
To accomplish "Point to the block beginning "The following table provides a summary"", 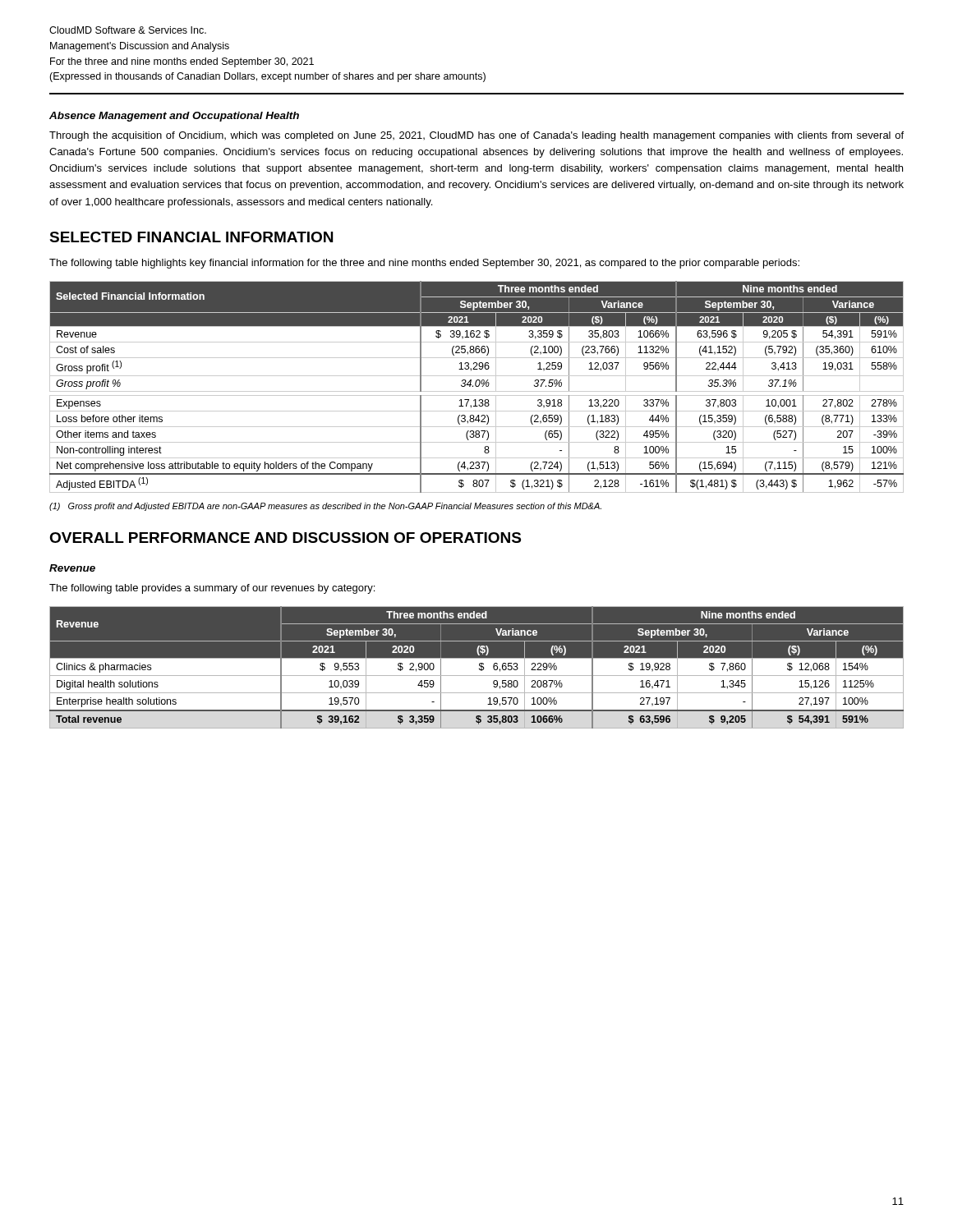I will pos(213,588).
